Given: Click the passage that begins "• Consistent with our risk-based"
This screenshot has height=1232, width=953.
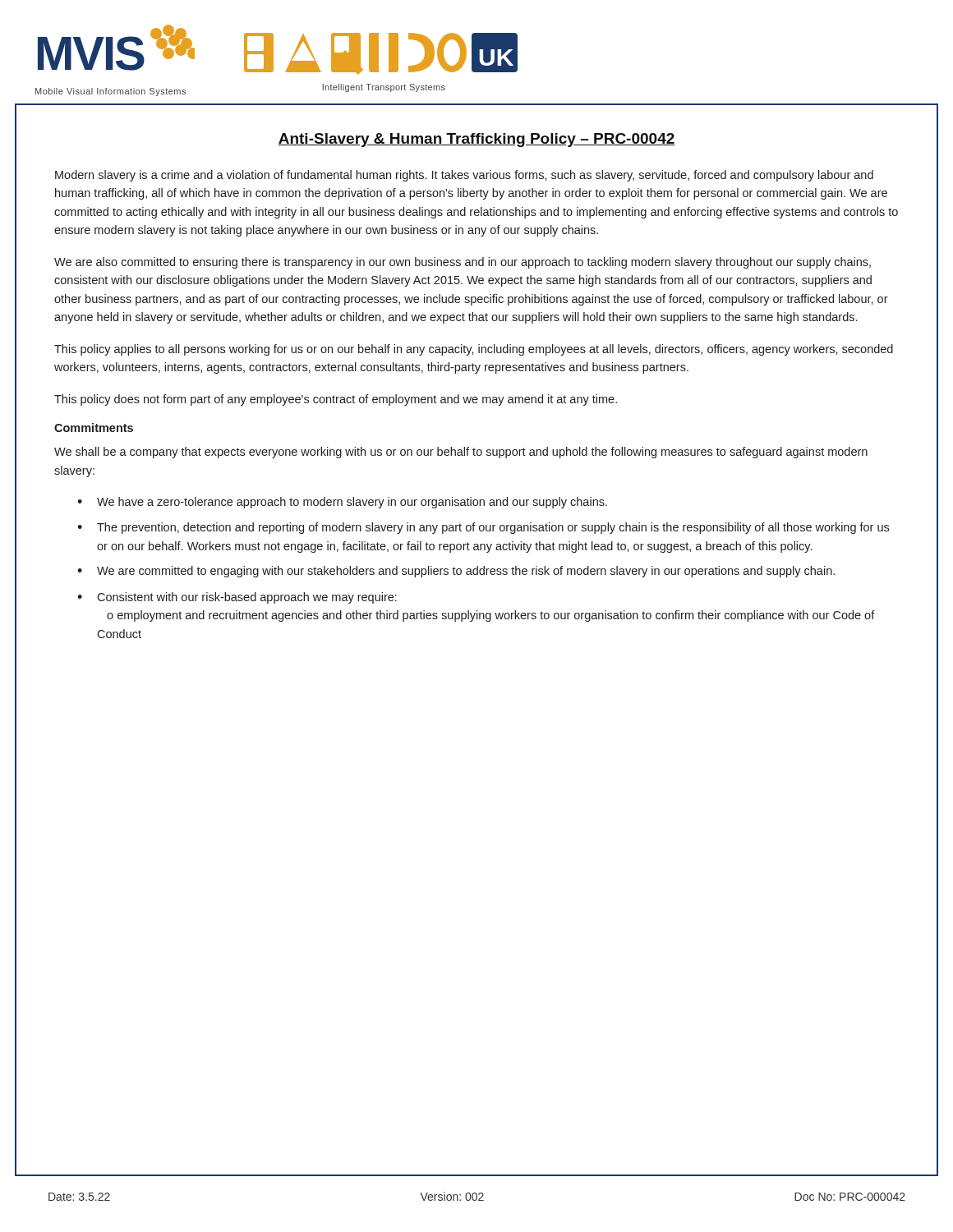Looking at the screenshot, I should coord(488,616).
